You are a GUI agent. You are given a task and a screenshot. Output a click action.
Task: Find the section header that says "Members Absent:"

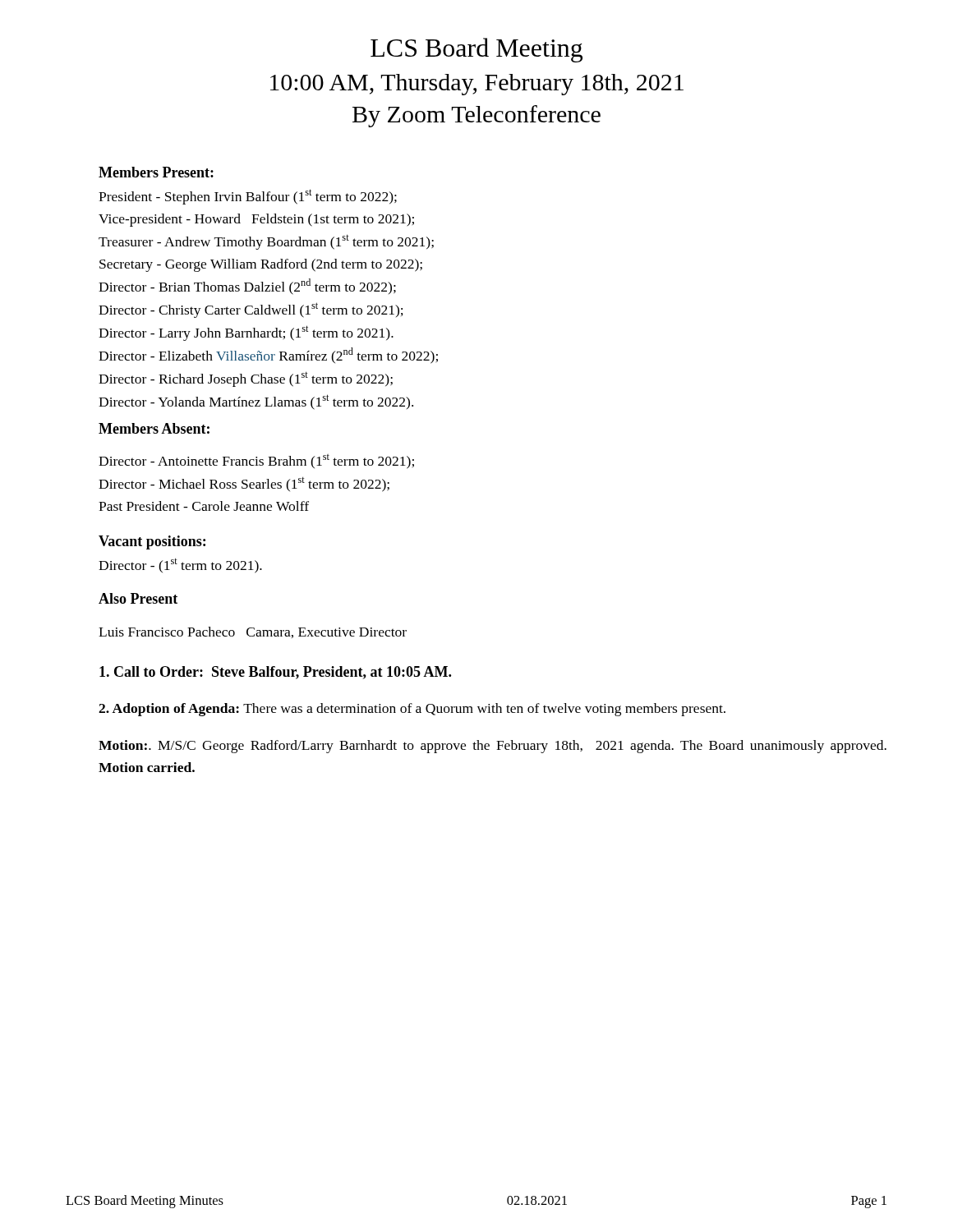point(155,429)
